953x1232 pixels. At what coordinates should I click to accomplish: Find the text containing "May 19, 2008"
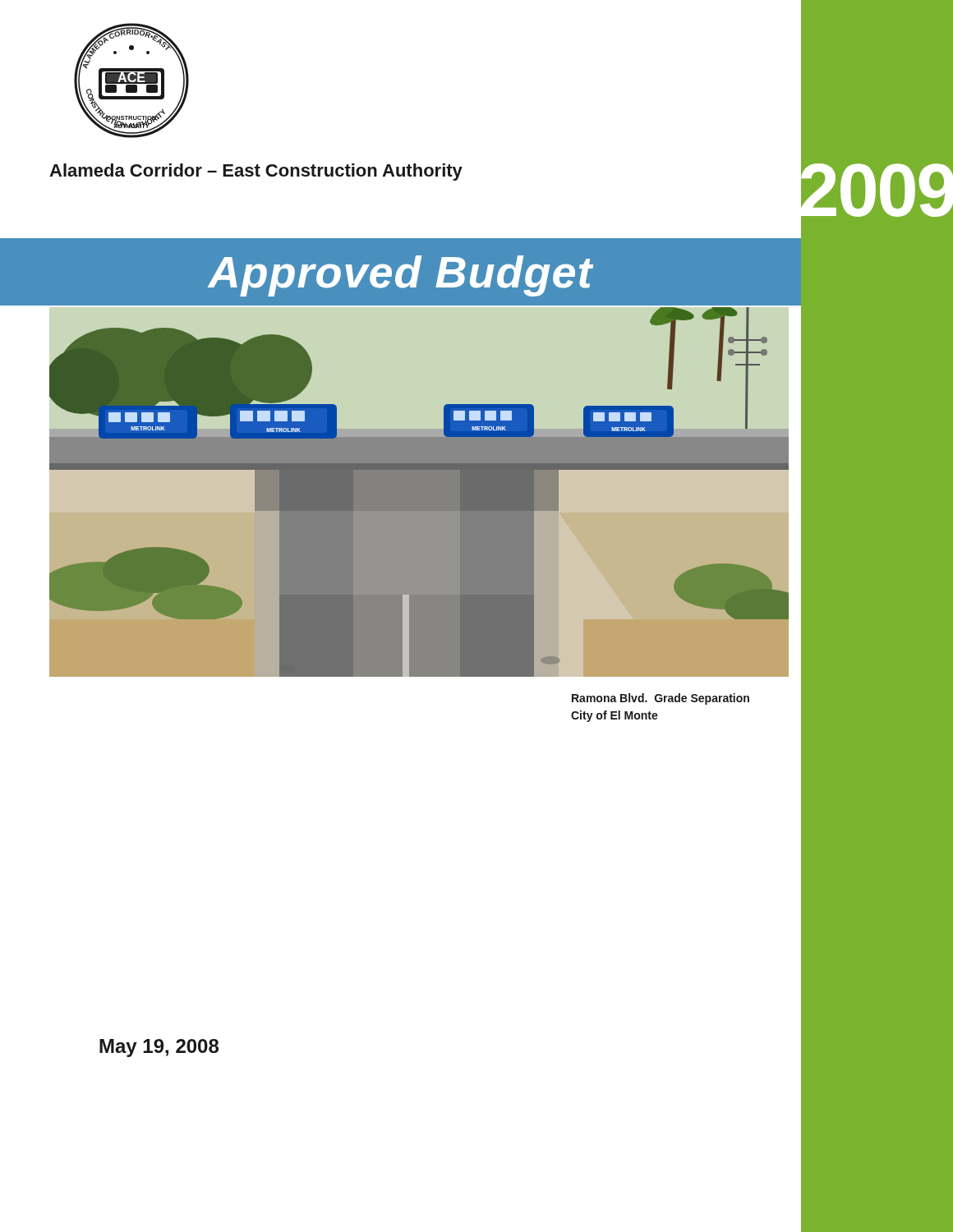[x=159, y=1046]
